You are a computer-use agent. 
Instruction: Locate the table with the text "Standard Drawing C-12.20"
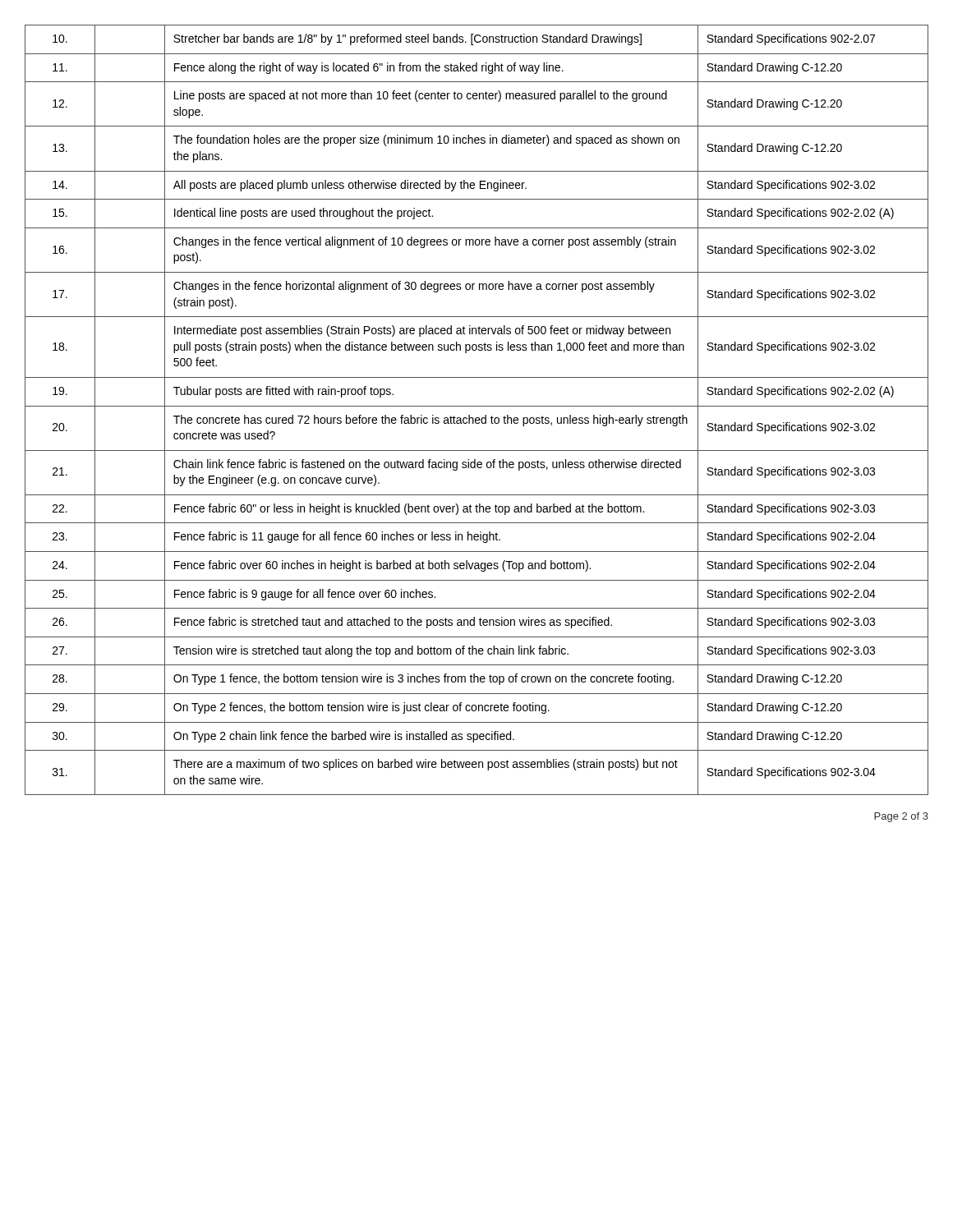click(x=476, y=410)
